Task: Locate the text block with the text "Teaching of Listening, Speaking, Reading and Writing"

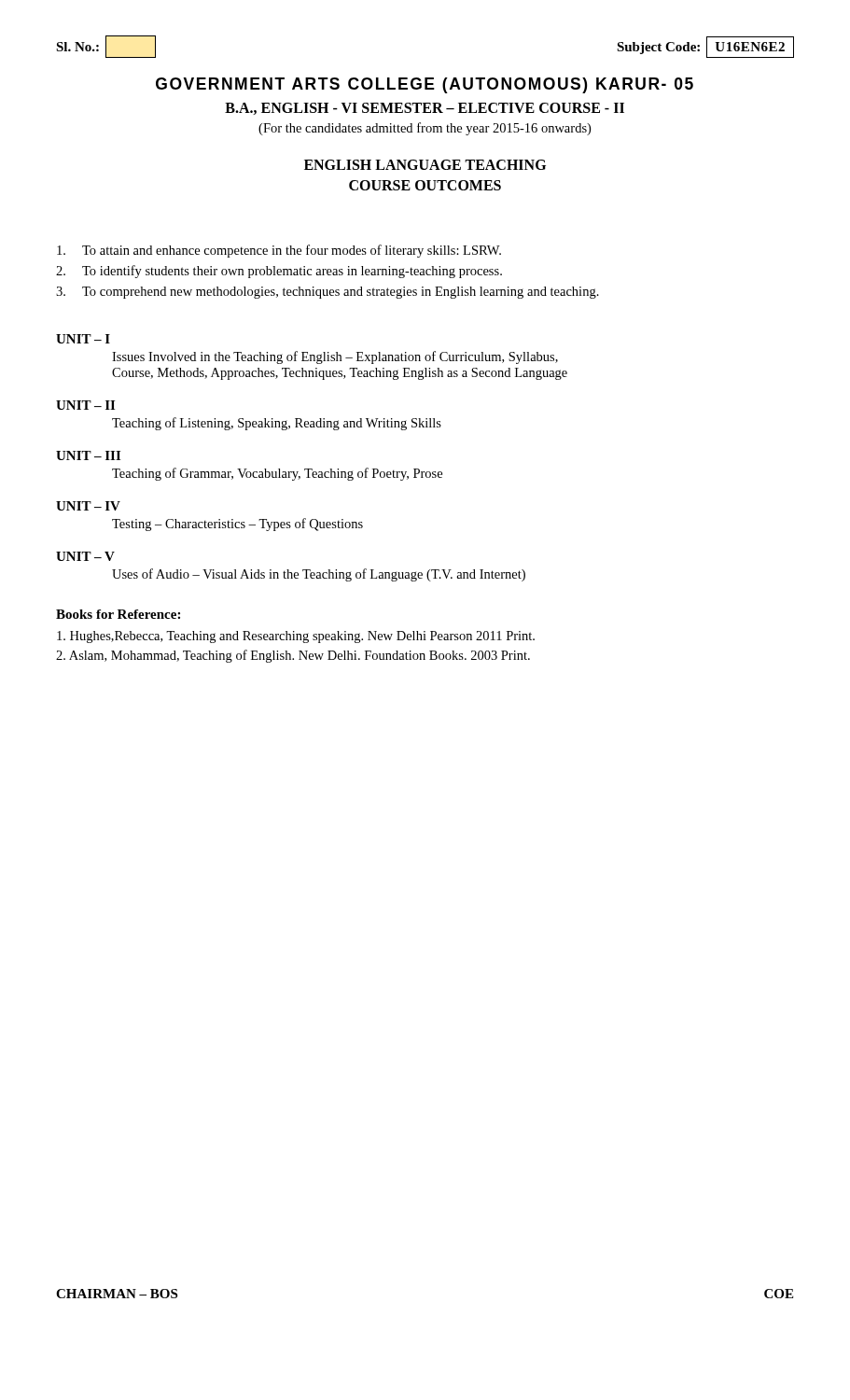Action: (277, 423)
